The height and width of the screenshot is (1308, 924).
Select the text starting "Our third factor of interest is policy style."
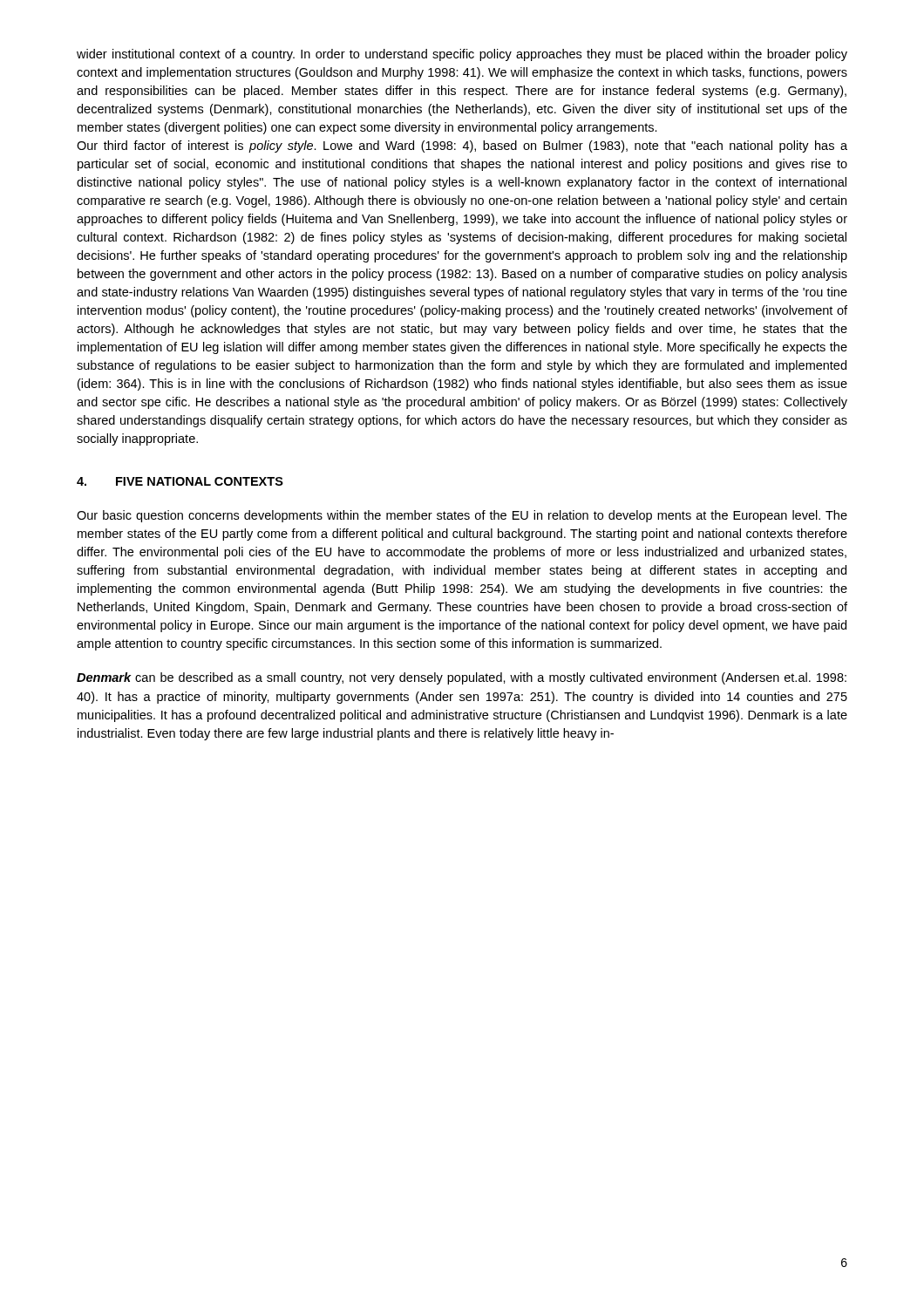(x=462, y=292)
